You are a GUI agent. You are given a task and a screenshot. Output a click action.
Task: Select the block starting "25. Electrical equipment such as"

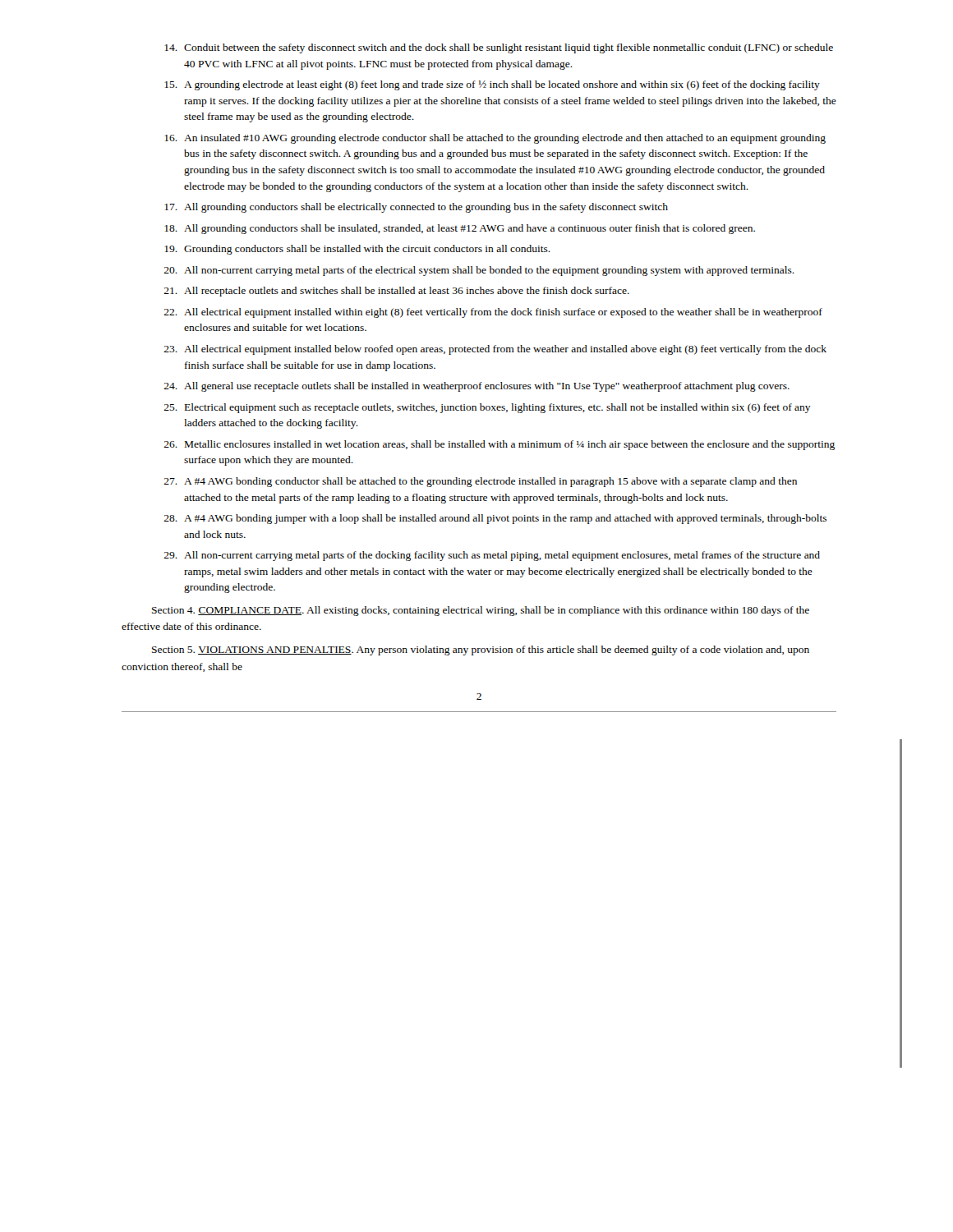point(479,415)
